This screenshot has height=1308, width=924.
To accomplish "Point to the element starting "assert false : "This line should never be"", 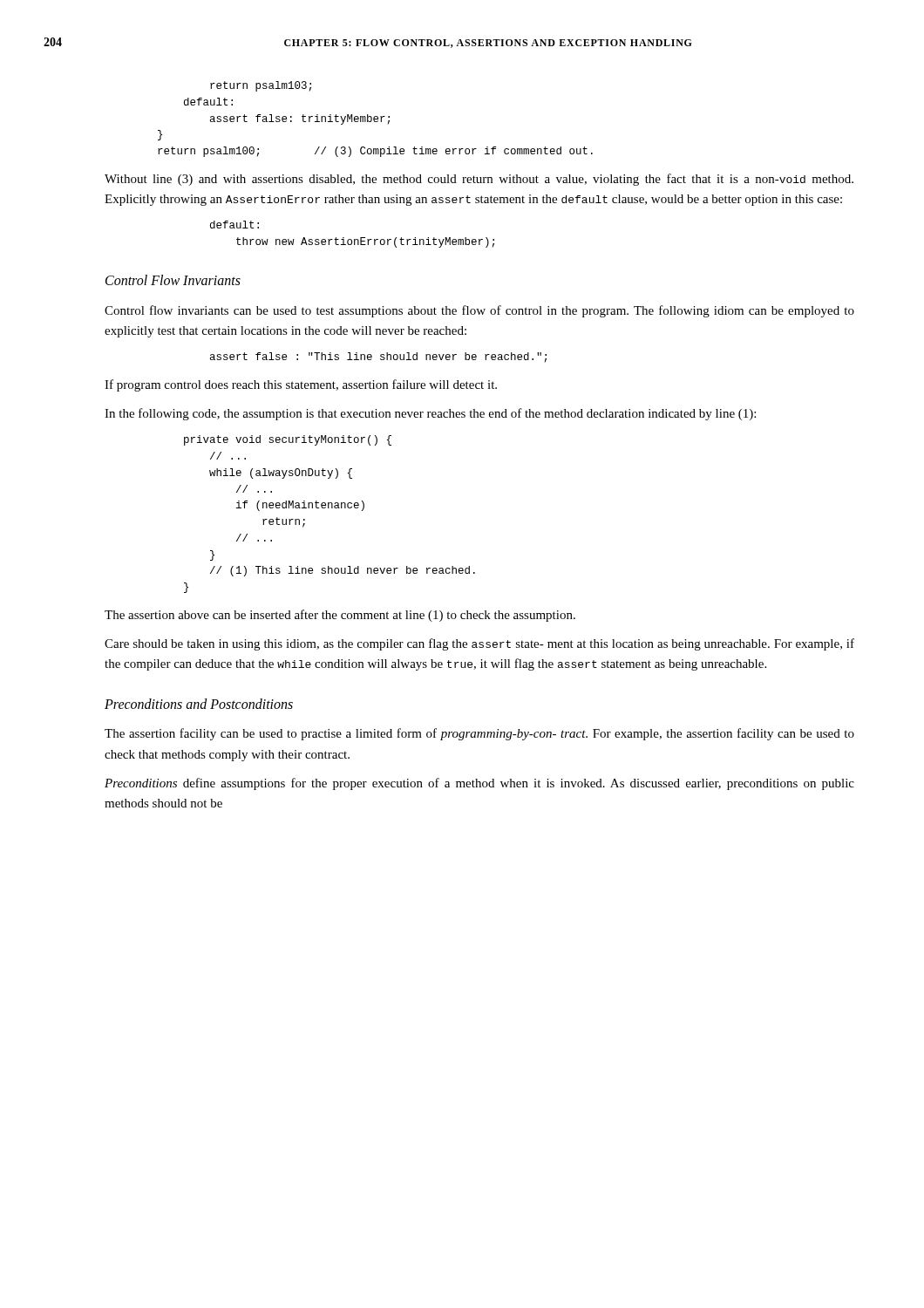I will point(506,358).
